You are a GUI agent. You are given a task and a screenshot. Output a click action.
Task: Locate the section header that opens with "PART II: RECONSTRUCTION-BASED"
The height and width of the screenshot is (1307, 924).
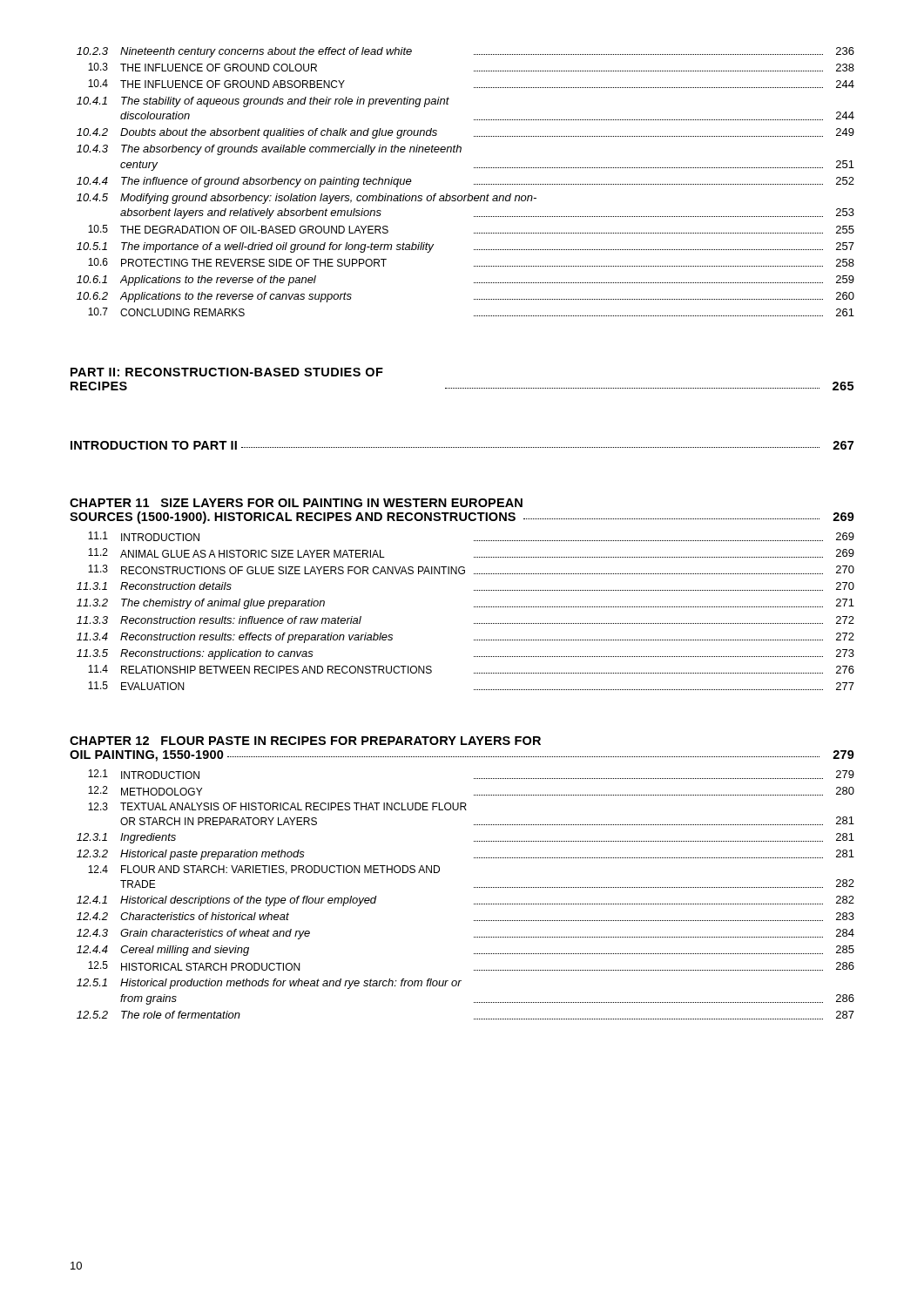pyautogui.click(x=462, y=379)
